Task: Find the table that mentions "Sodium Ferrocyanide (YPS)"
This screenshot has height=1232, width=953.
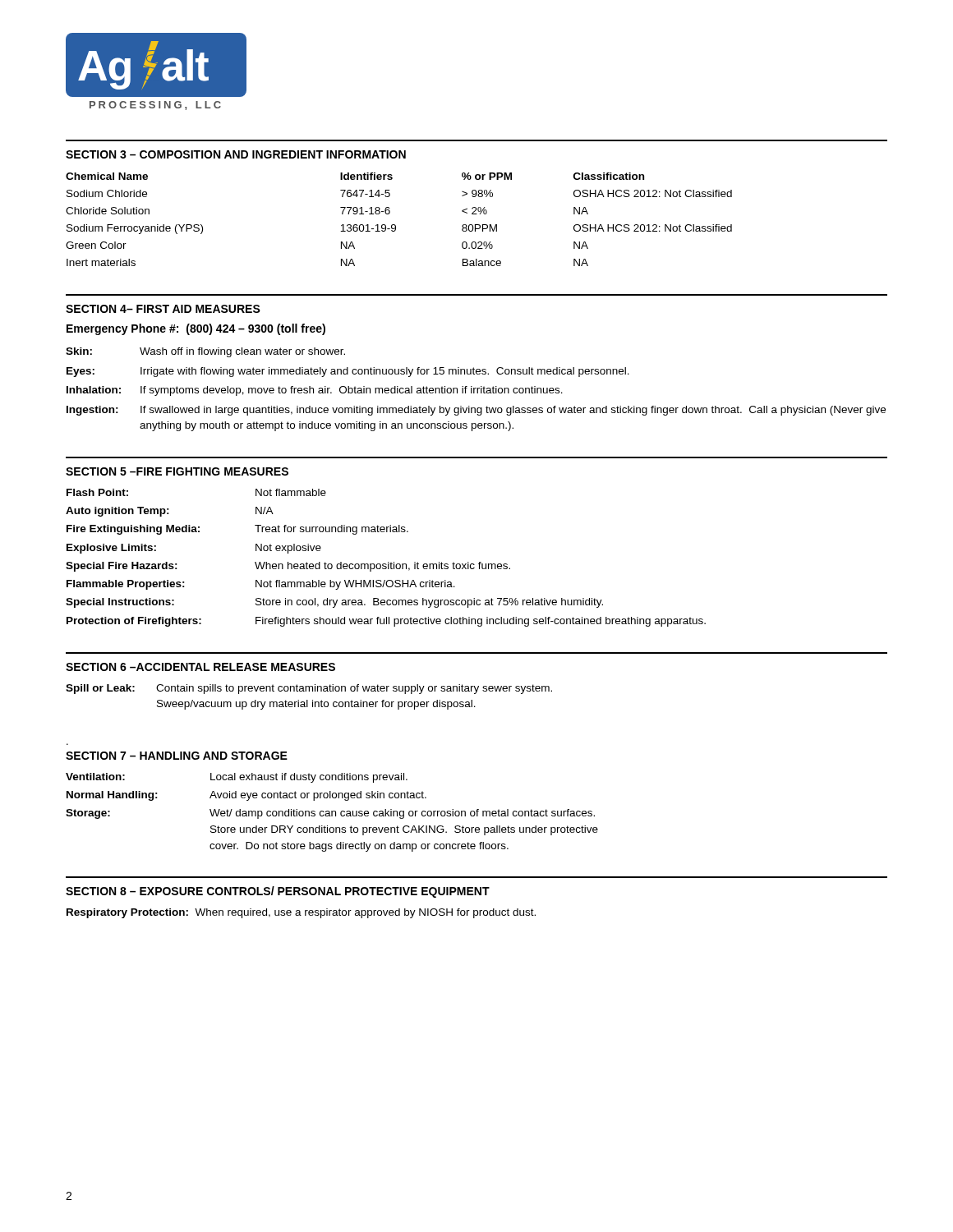Action: tap(476, 219)
